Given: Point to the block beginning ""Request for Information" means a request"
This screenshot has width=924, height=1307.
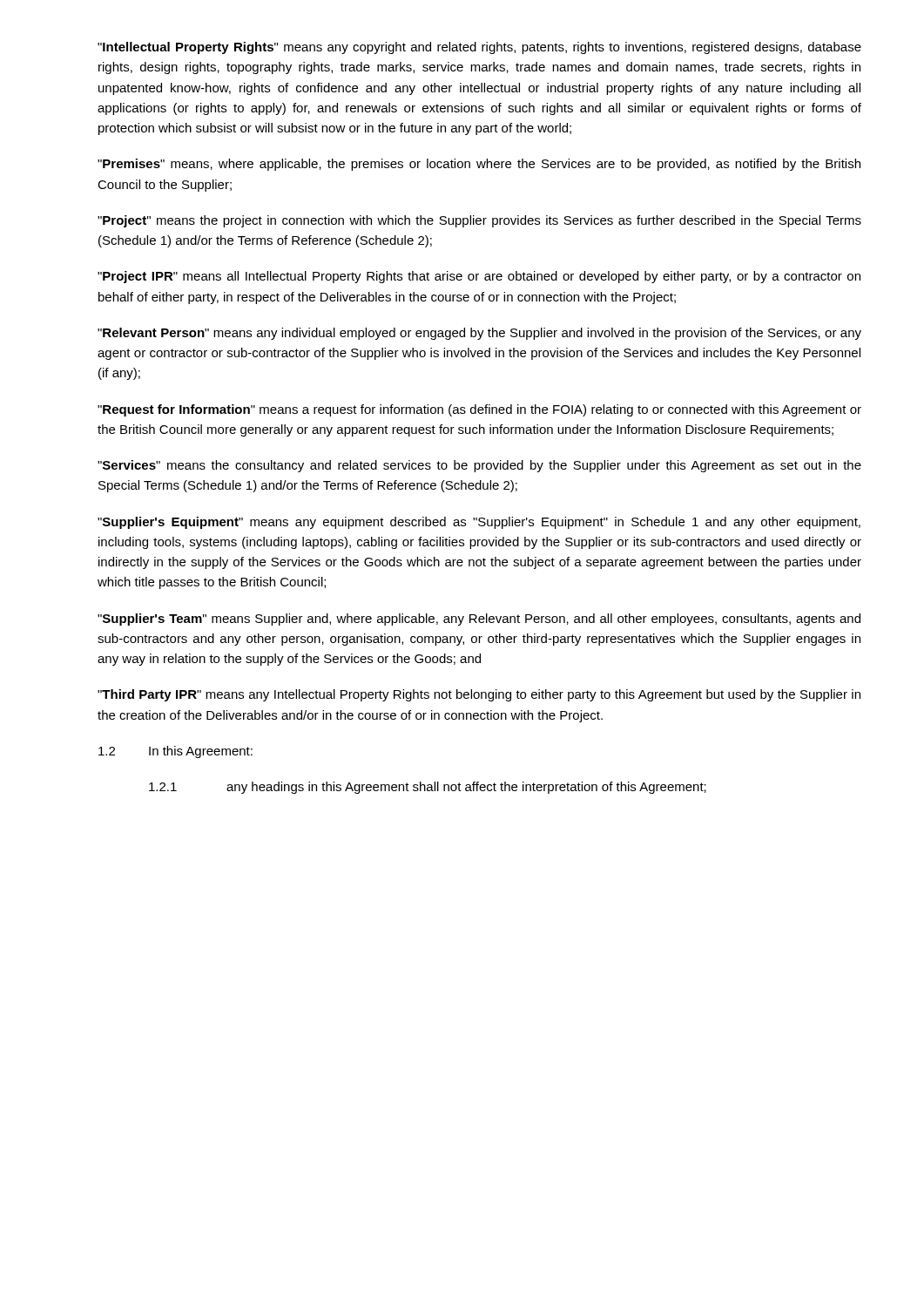Looking at the screenshot, I should pos(479,419).
